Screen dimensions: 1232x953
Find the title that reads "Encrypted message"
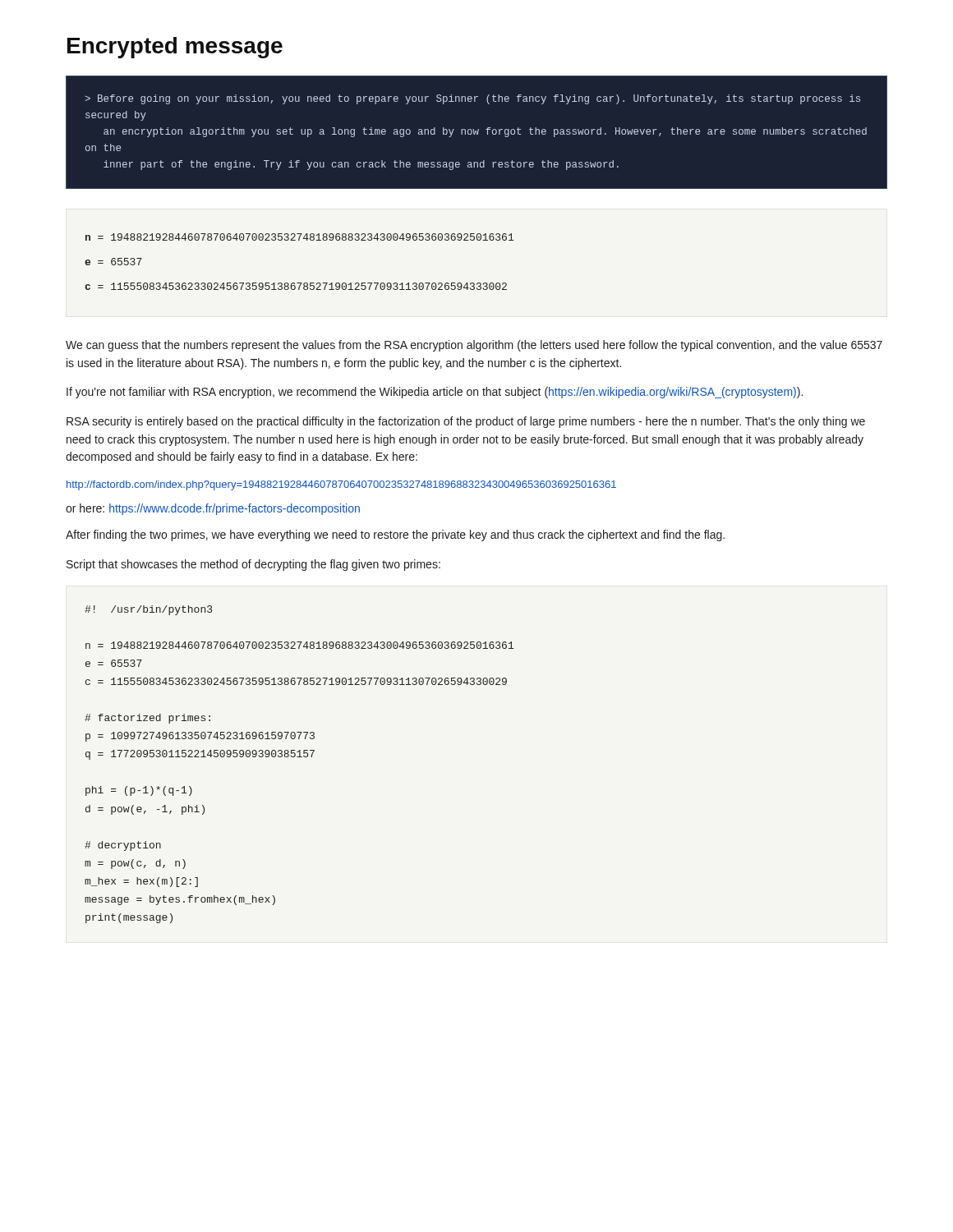tap(175, 48)
